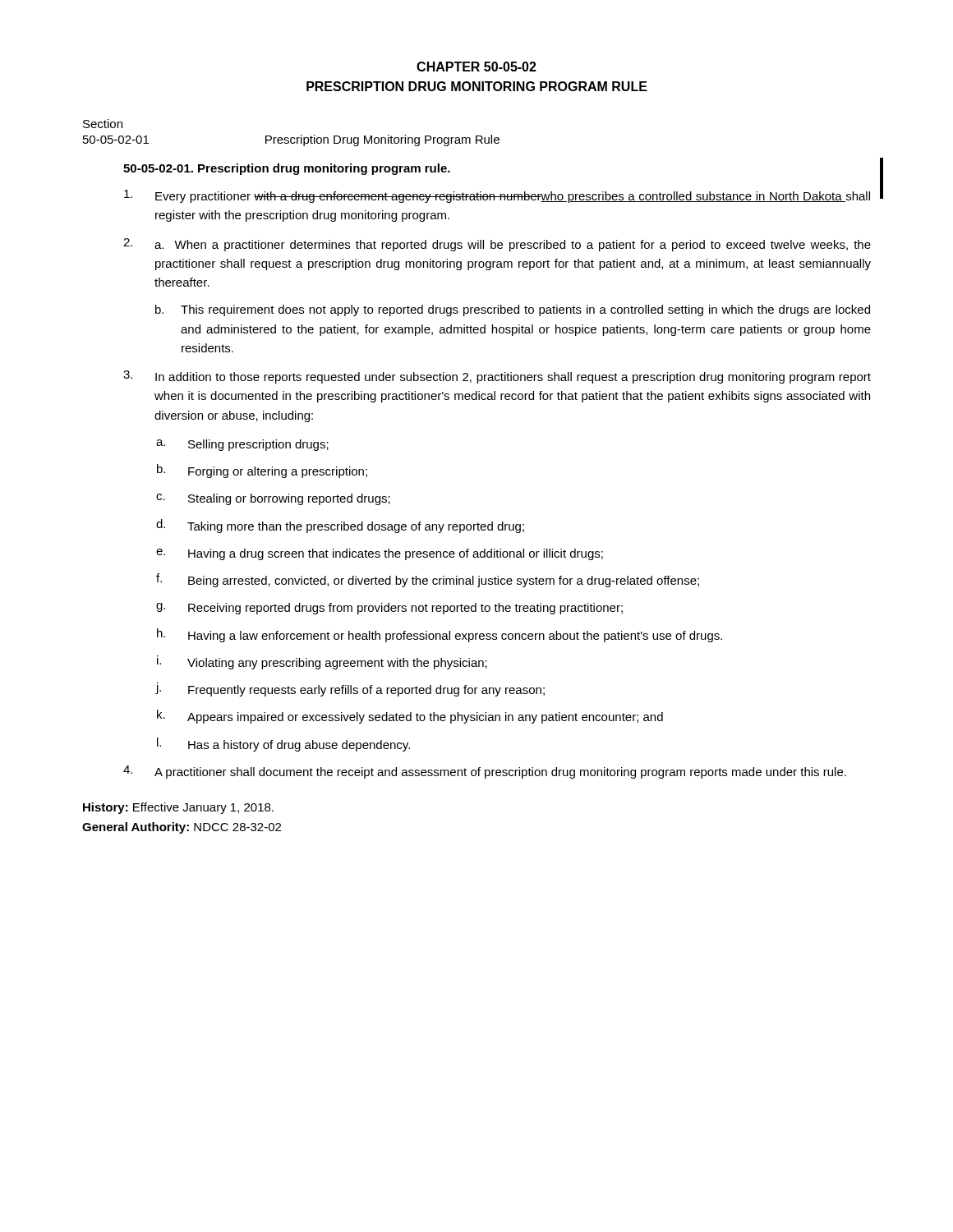
Task: Select the text starting "b. Forging or altering a prescription;"
Action: click(x=262, y=471)
